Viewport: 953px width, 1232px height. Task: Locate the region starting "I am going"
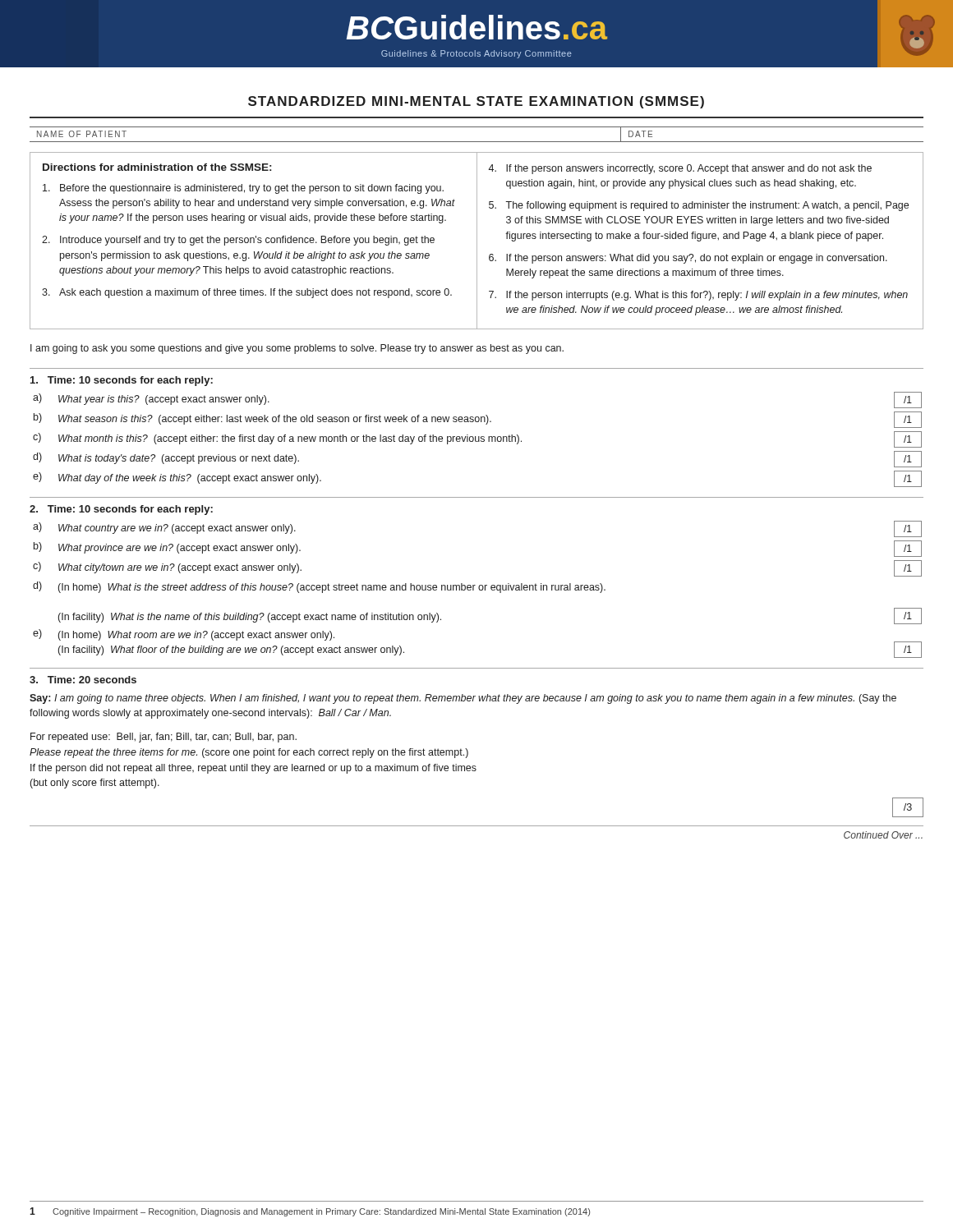tap(297, 348)
